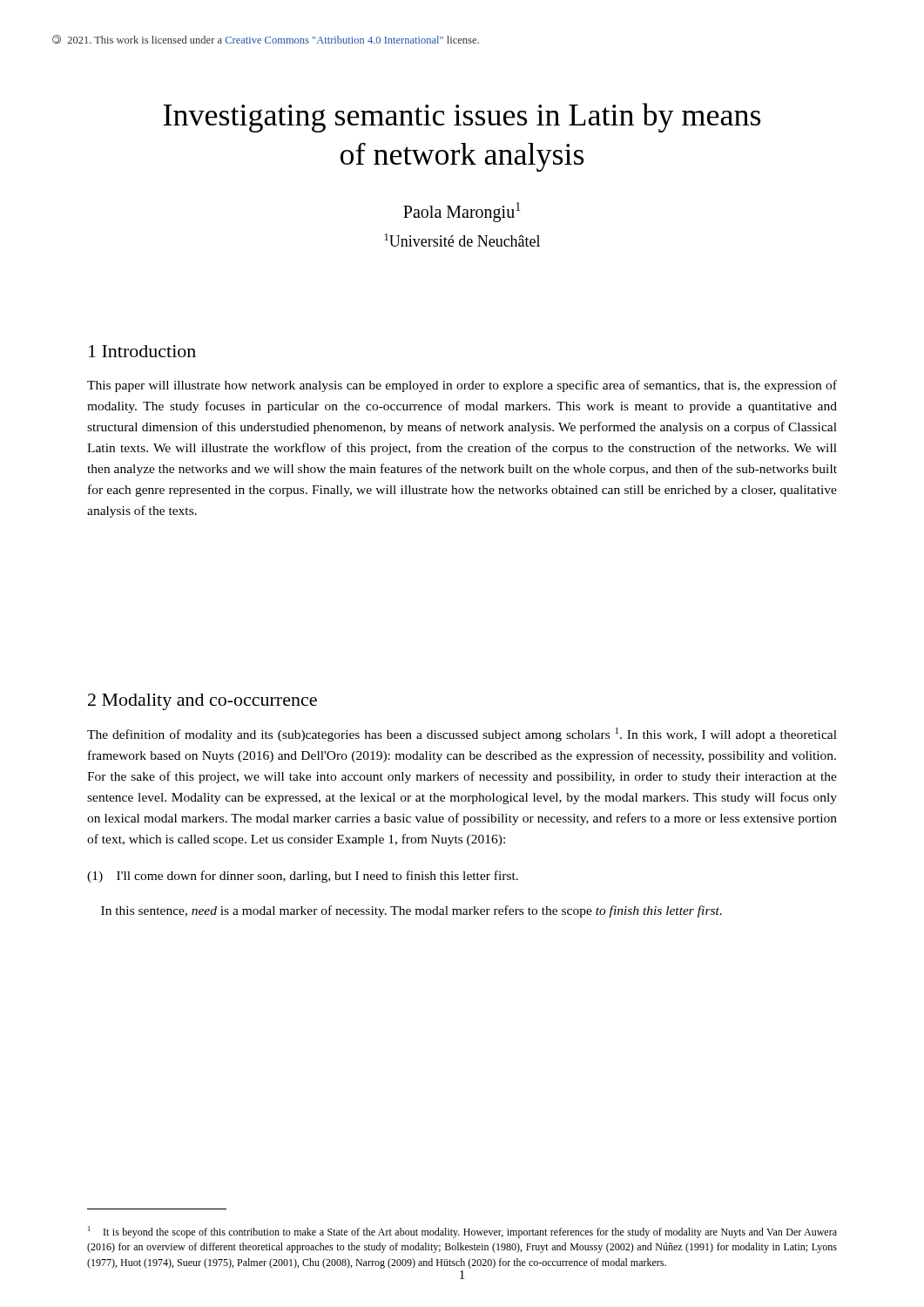Find the block on this page that starts "The definition of modality and its (sub)categories"
924x1307 pixels.
tap(462, 786)
